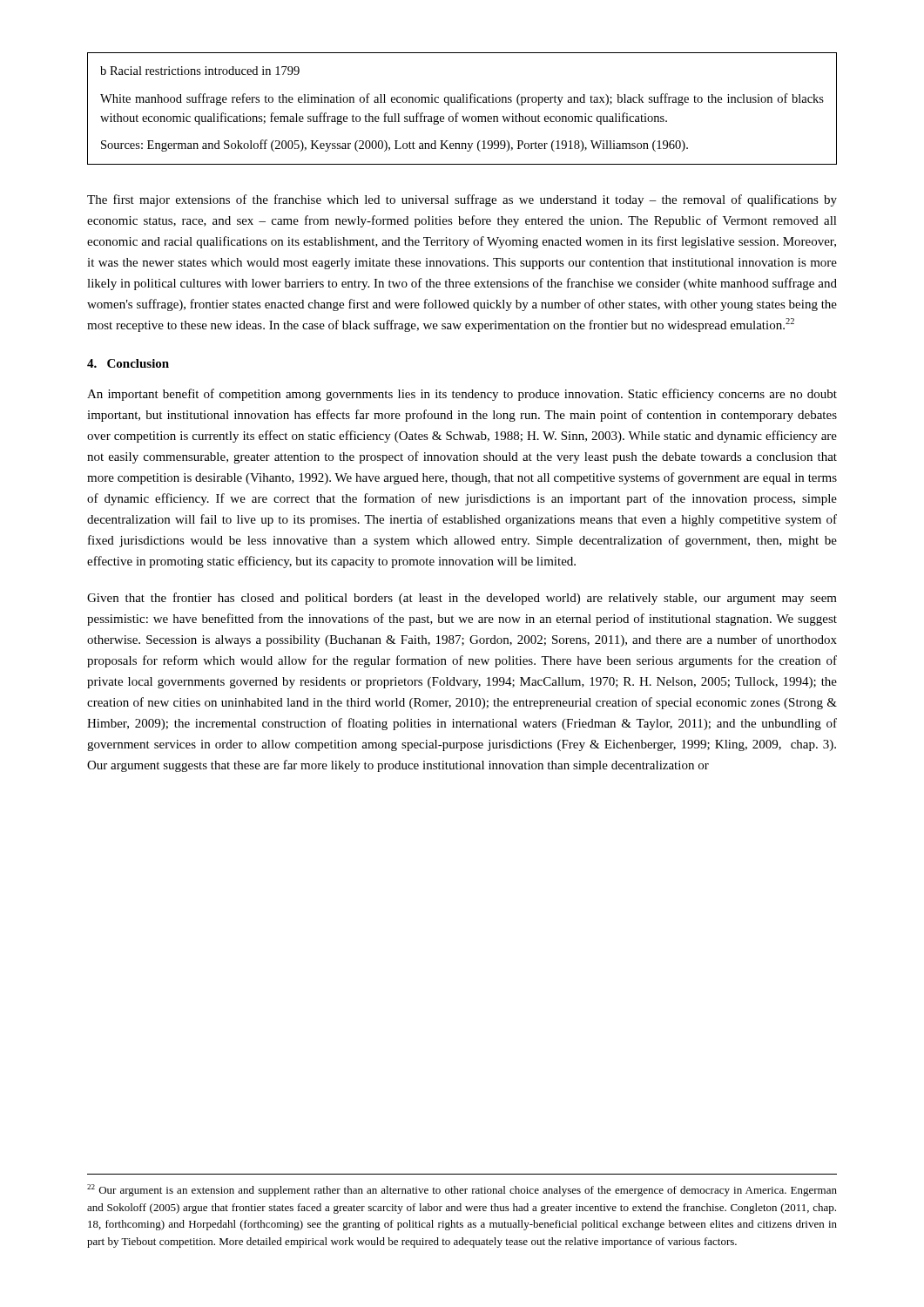Where is the passage that starts "An important benefit of competition among"?
This screenshot has height=1307, width=924.
[462, 478]
